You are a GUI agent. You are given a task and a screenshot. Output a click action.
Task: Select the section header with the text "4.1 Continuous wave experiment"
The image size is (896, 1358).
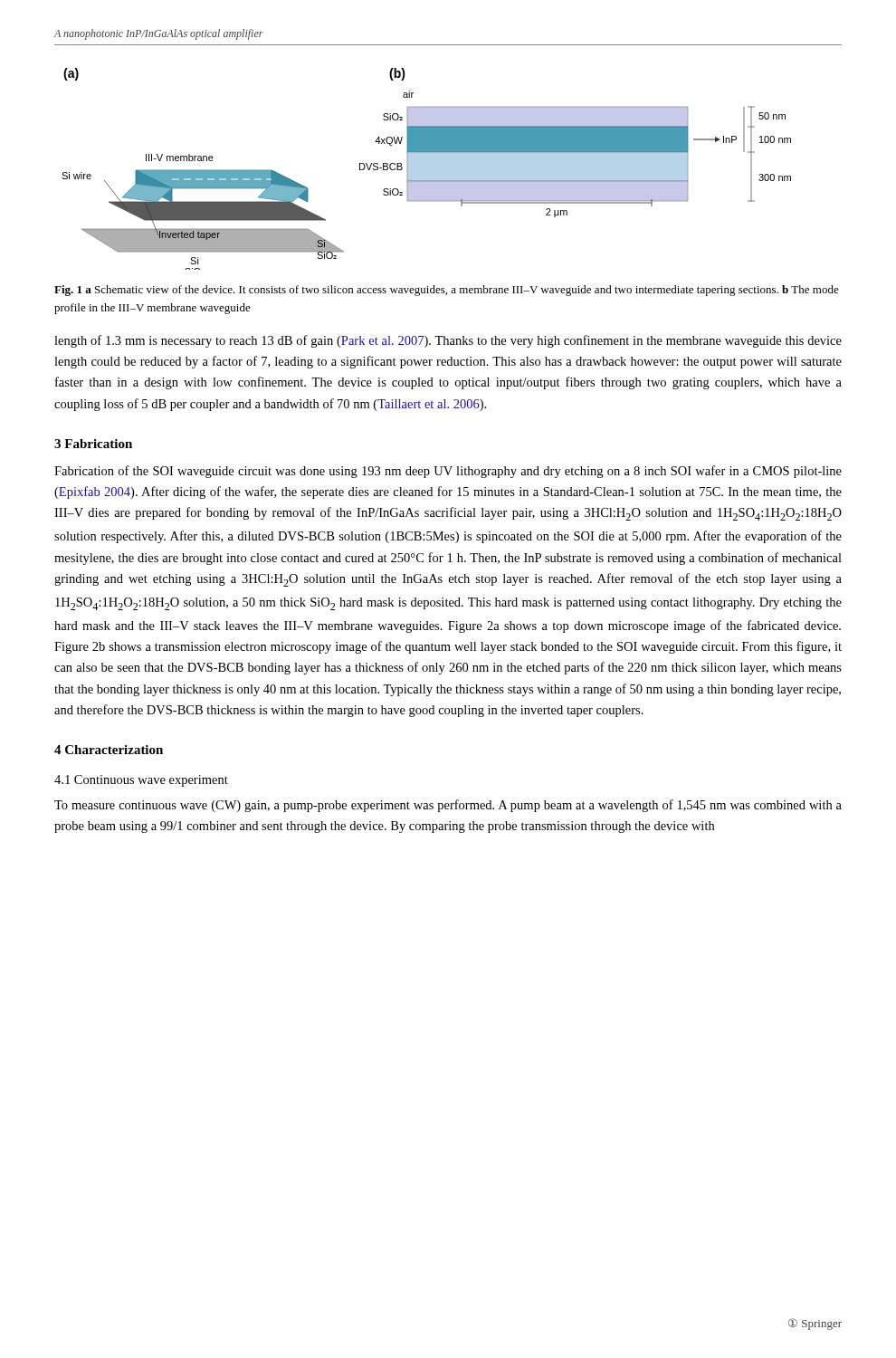click(141, 780)
